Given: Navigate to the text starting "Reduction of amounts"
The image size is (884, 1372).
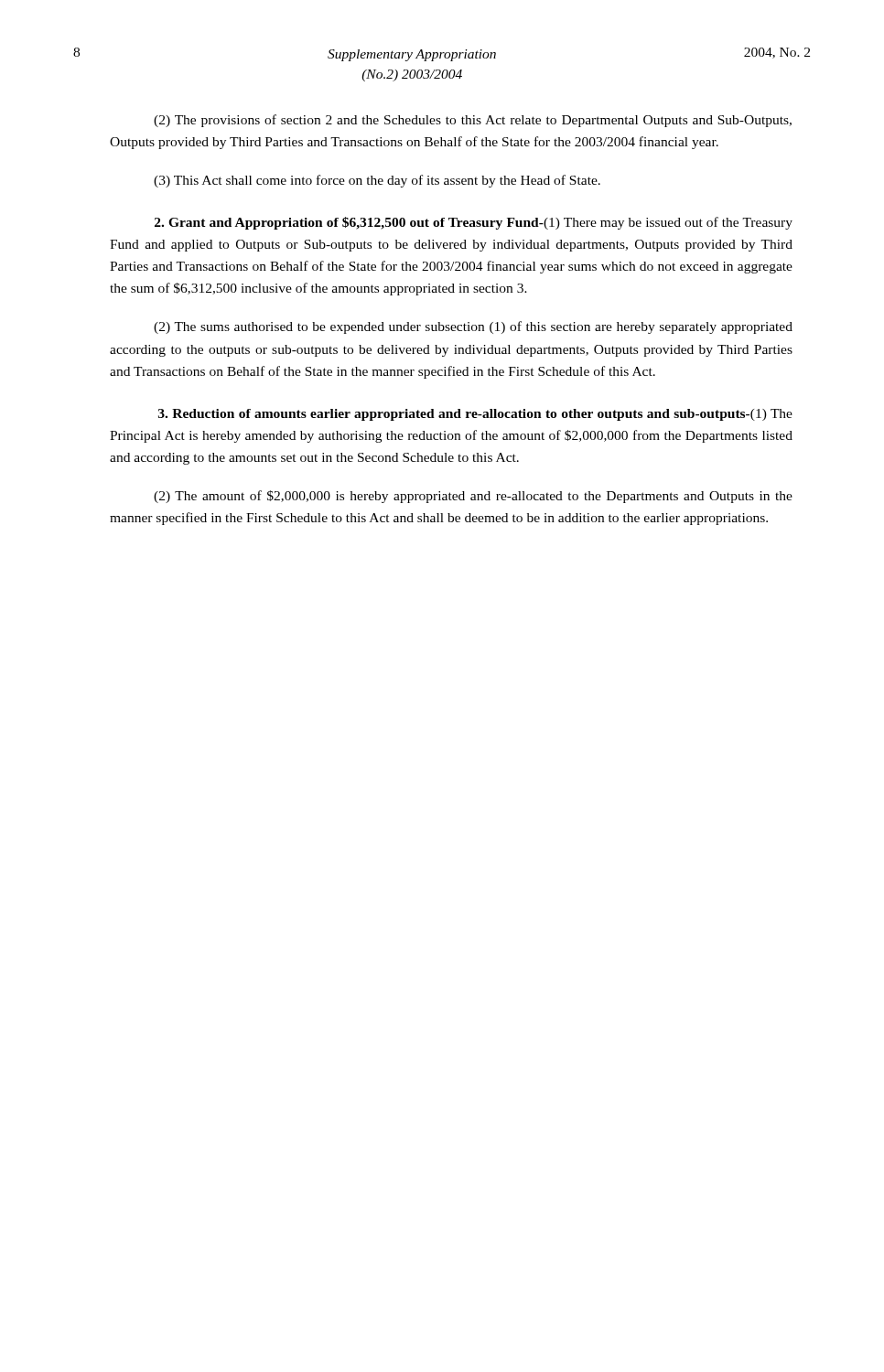Looking at the screenshot, I should [451, 435].
